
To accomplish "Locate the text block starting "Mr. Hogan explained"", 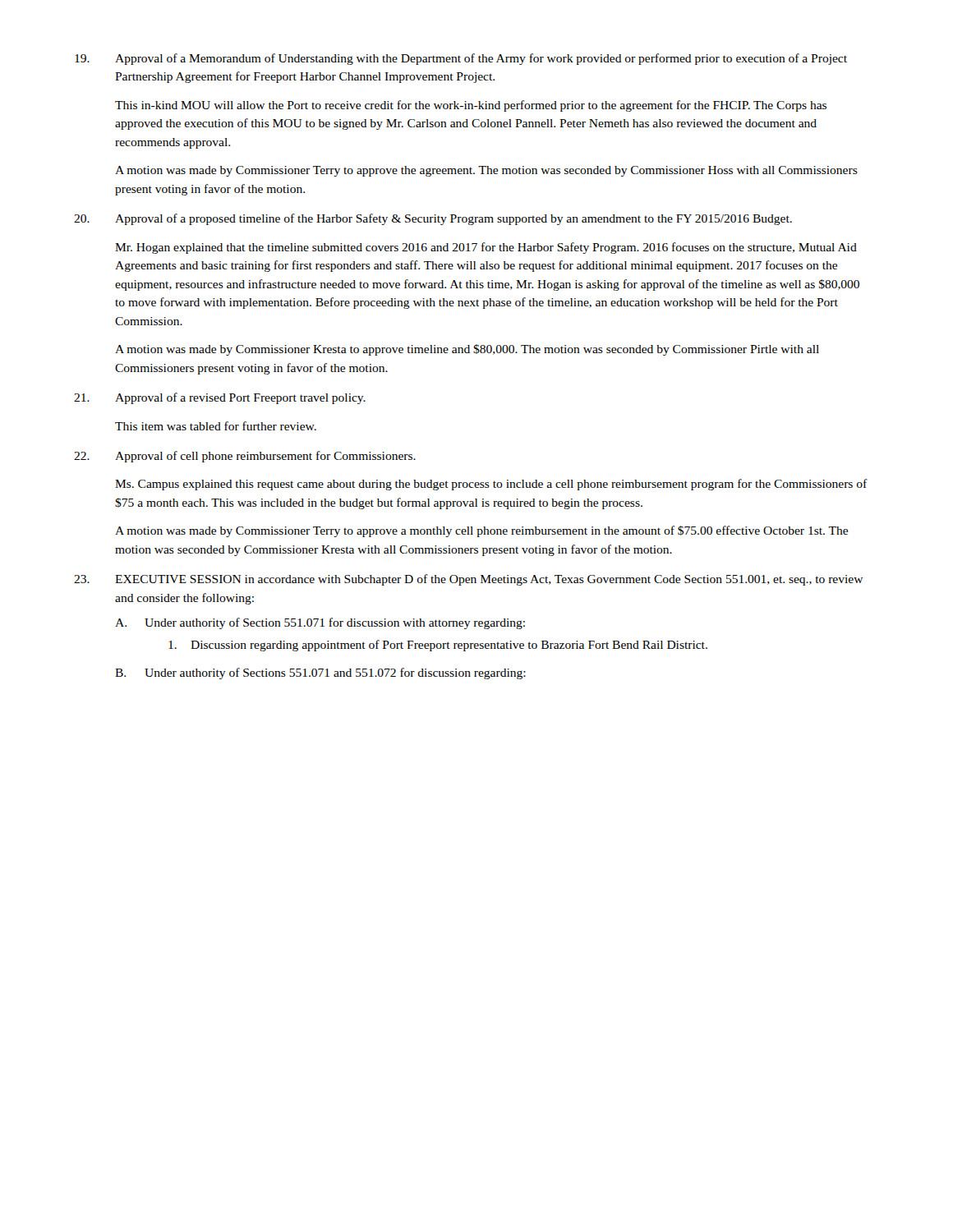I will point(487,284).
